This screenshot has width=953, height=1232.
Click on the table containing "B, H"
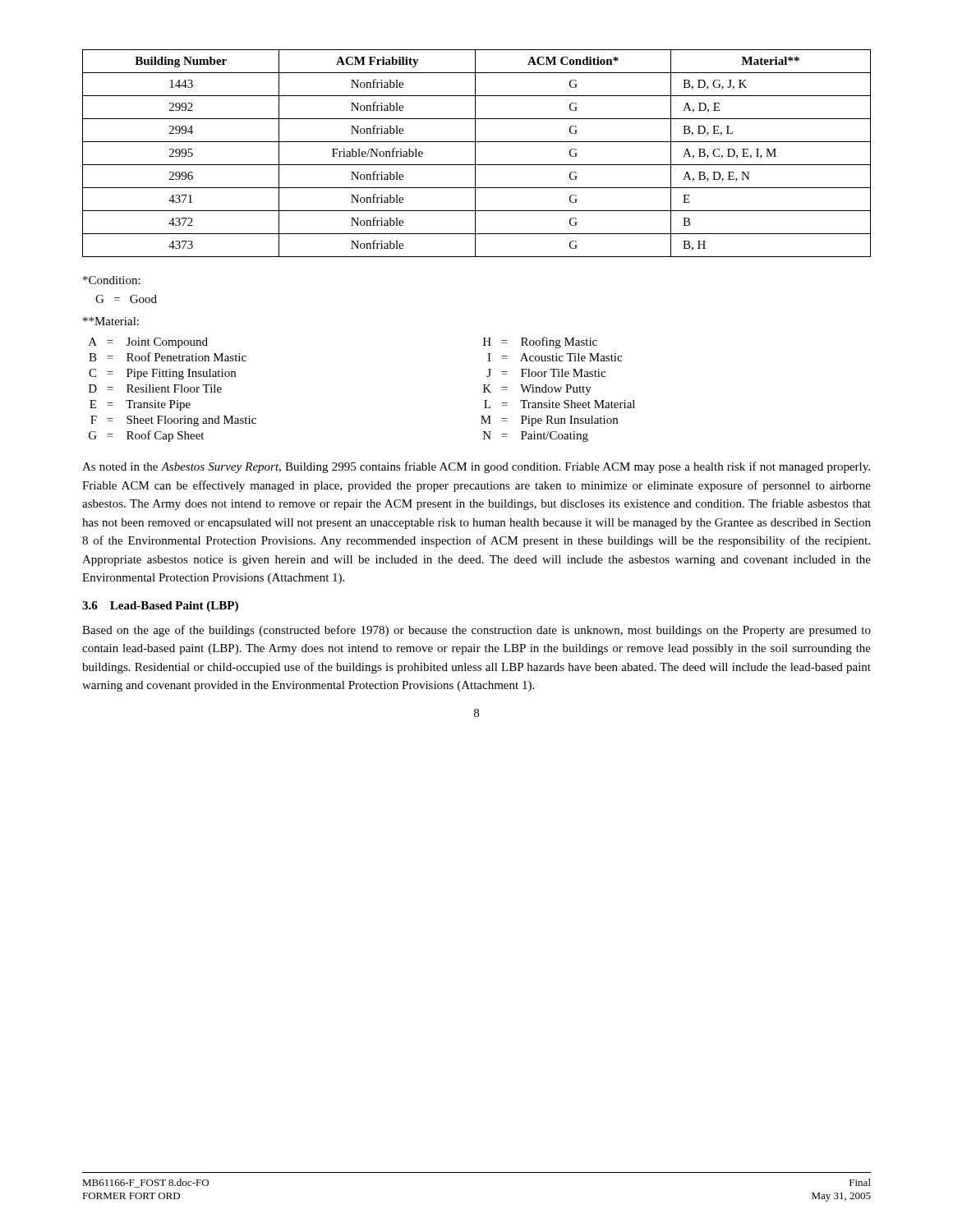(x=476, y=153)
